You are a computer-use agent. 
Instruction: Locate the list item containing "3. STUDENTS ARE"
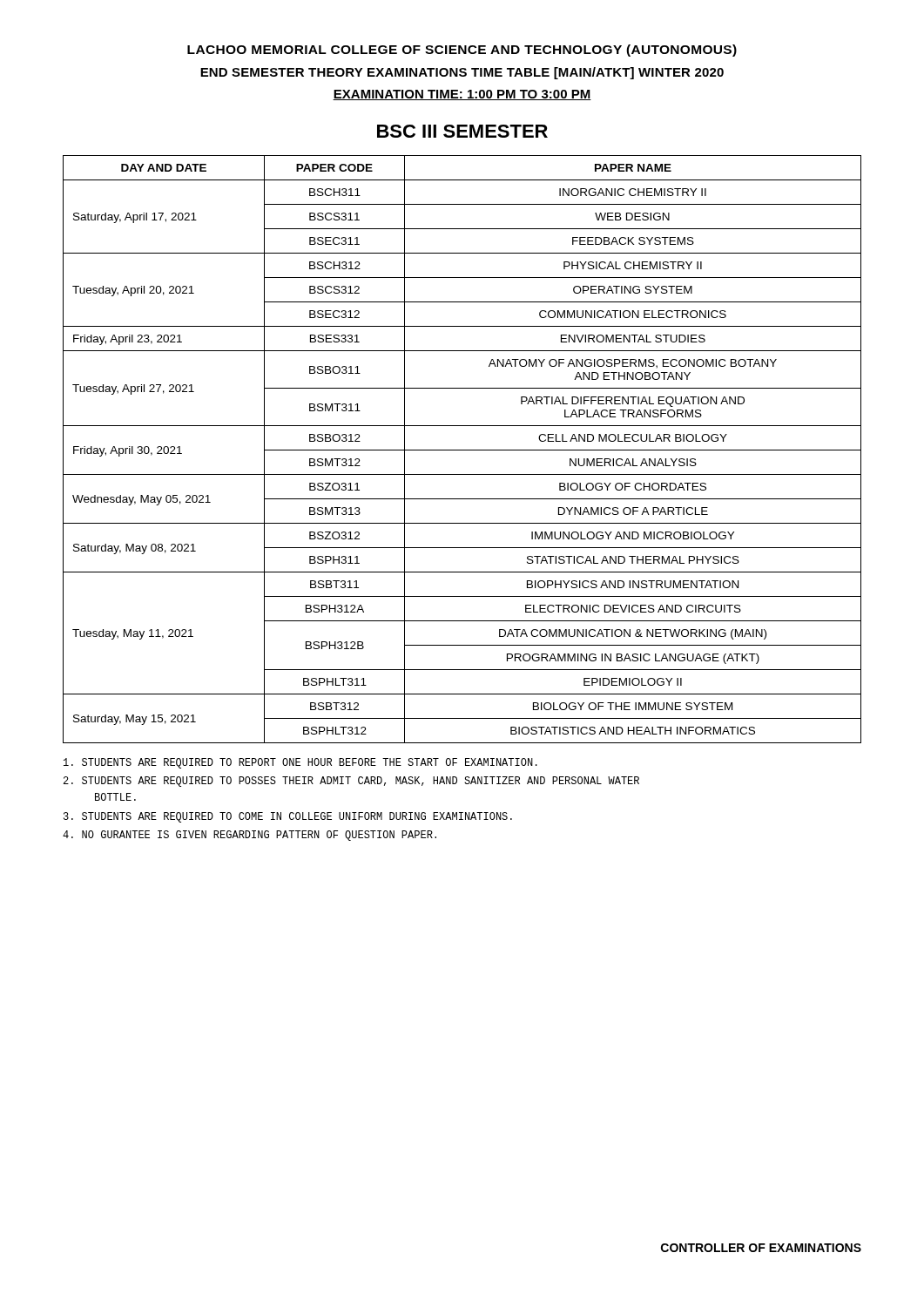(288, 817)
